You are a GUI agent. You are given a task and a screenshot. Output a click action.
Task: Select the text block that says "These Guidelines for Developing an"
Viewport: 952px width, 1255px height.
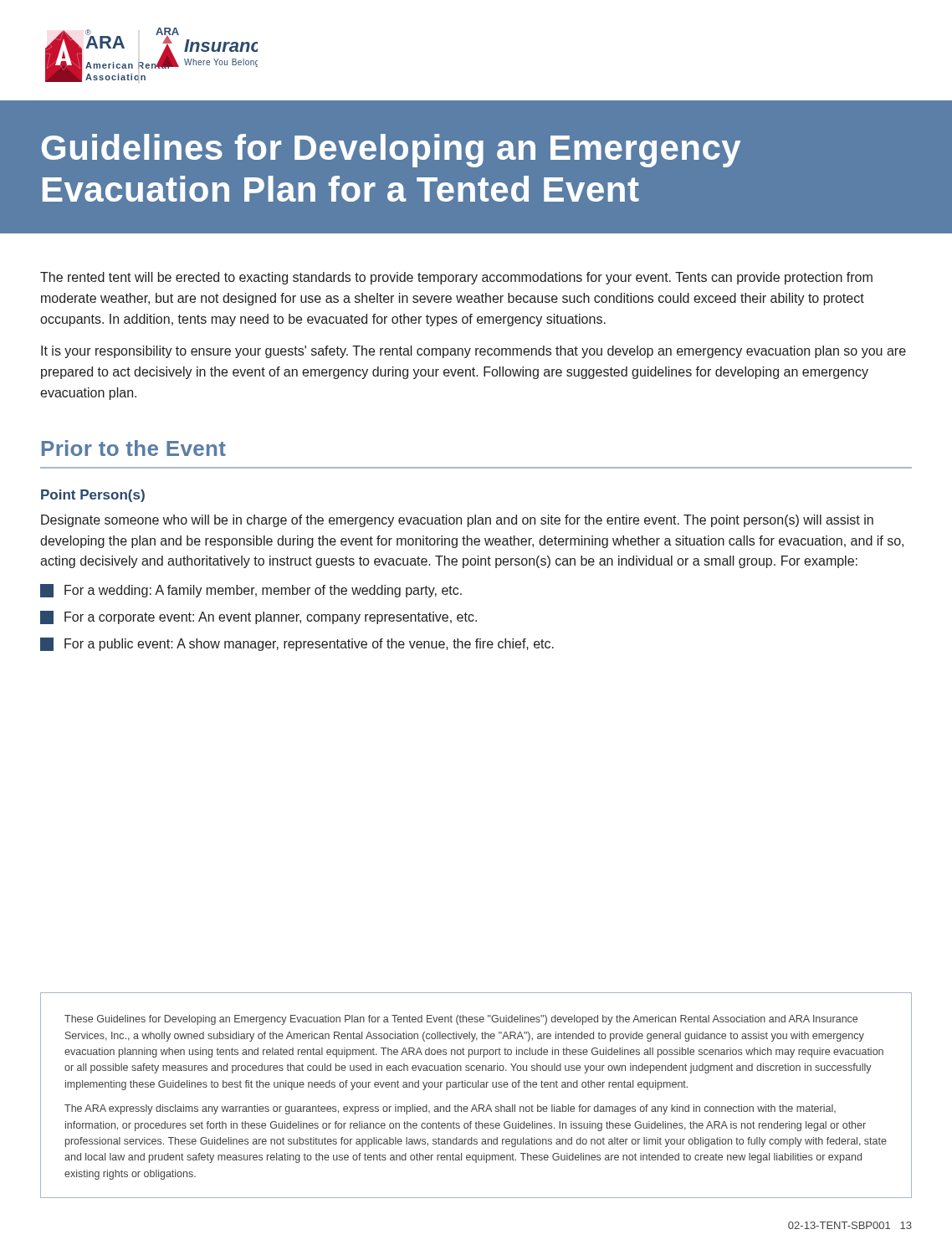[x=476, y=1097]
